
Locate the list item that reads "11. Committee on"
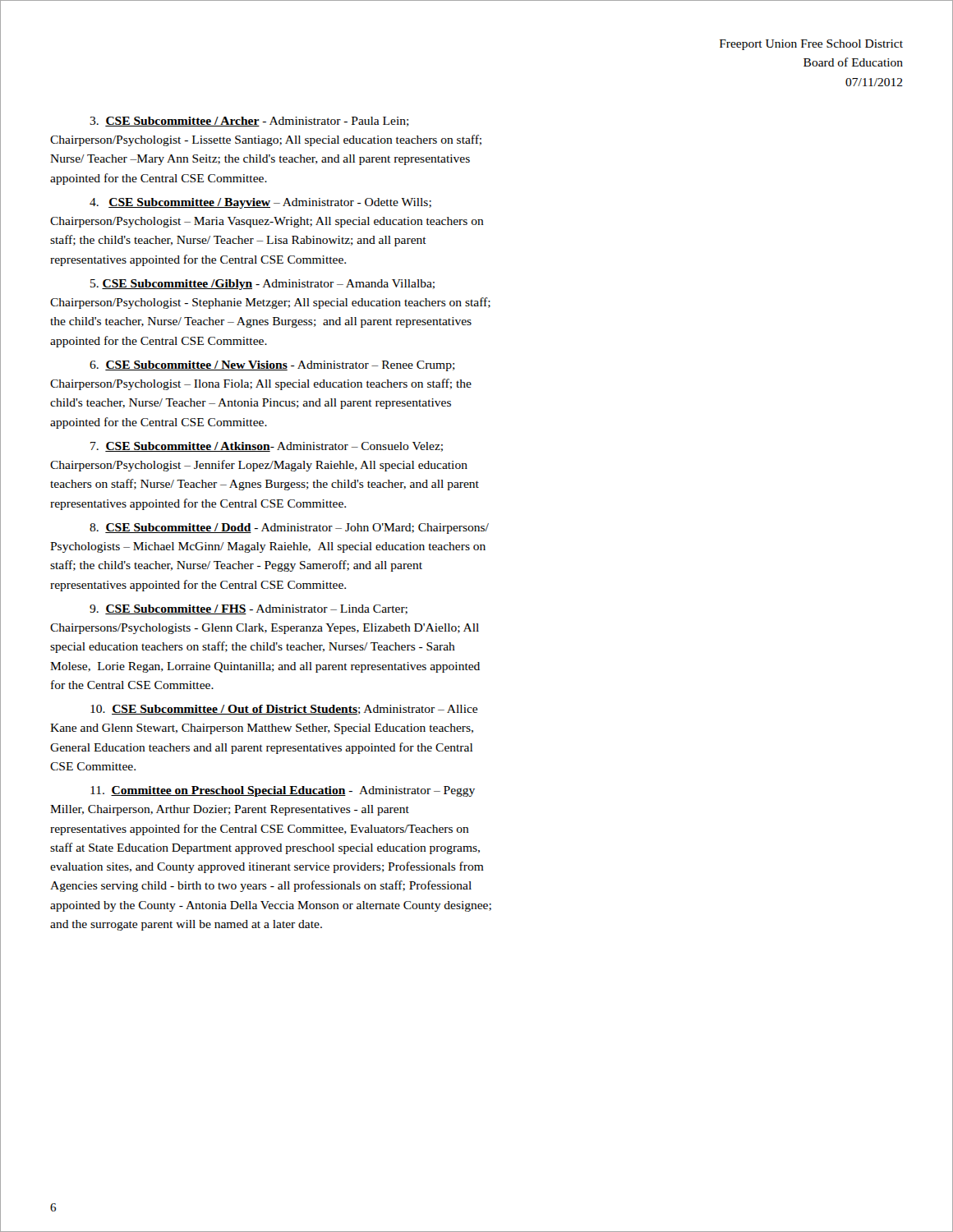click(476, 857)
